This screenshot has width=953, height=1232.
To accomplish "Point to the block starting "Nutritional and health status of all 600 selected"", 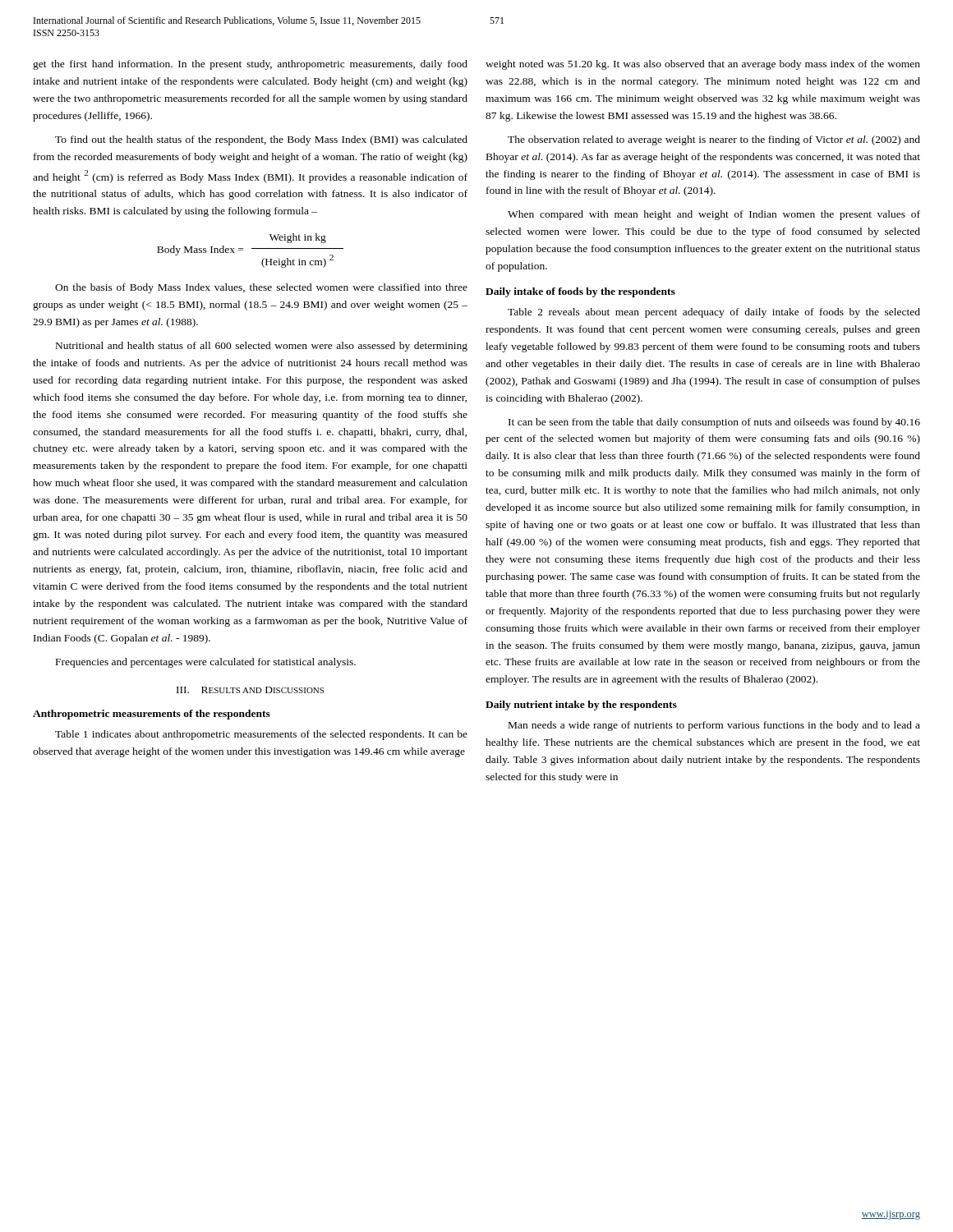I will (250, 492).
